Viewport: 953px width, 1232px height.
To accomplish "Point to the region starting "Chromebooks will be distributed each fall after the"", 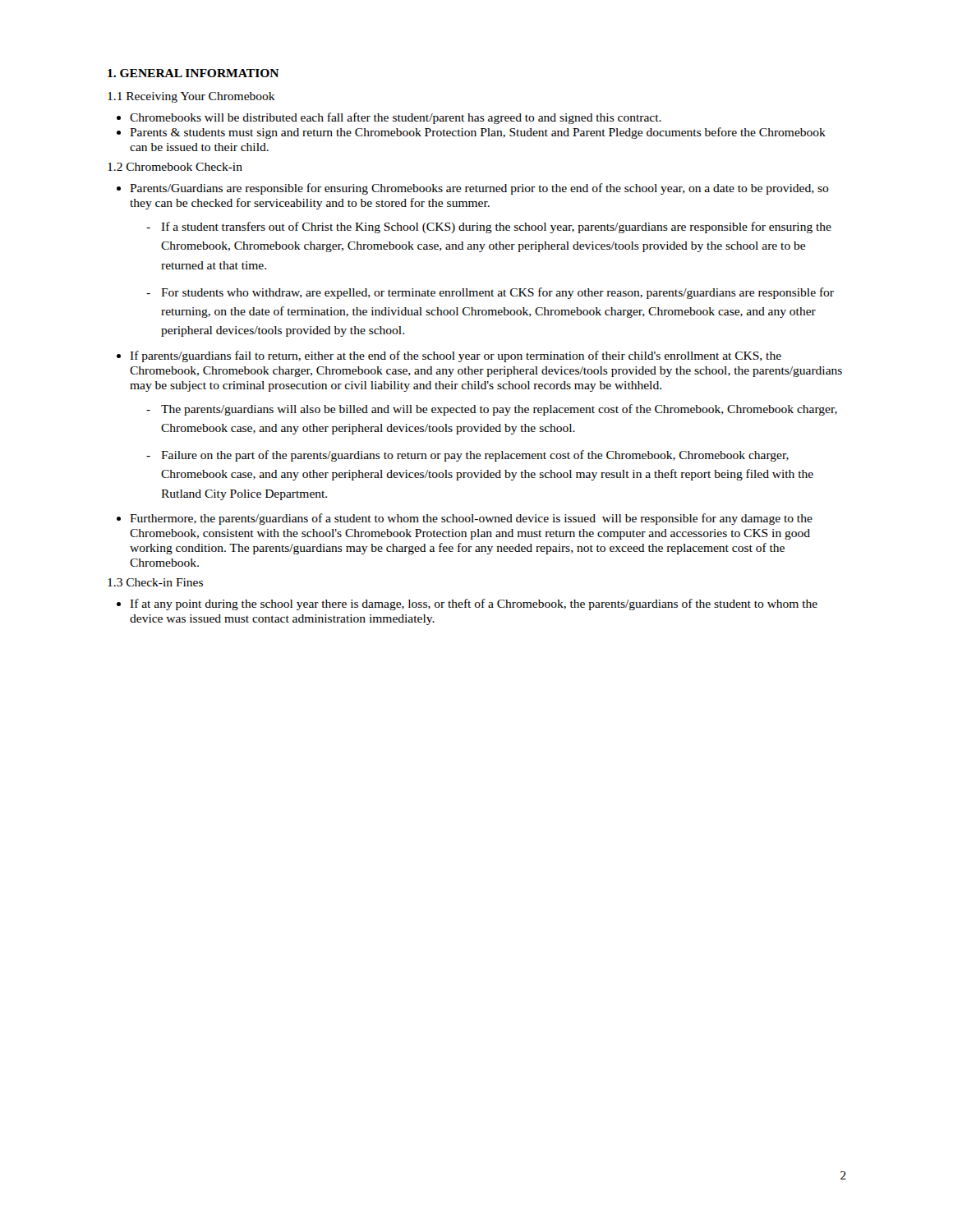I will [488, 117].
